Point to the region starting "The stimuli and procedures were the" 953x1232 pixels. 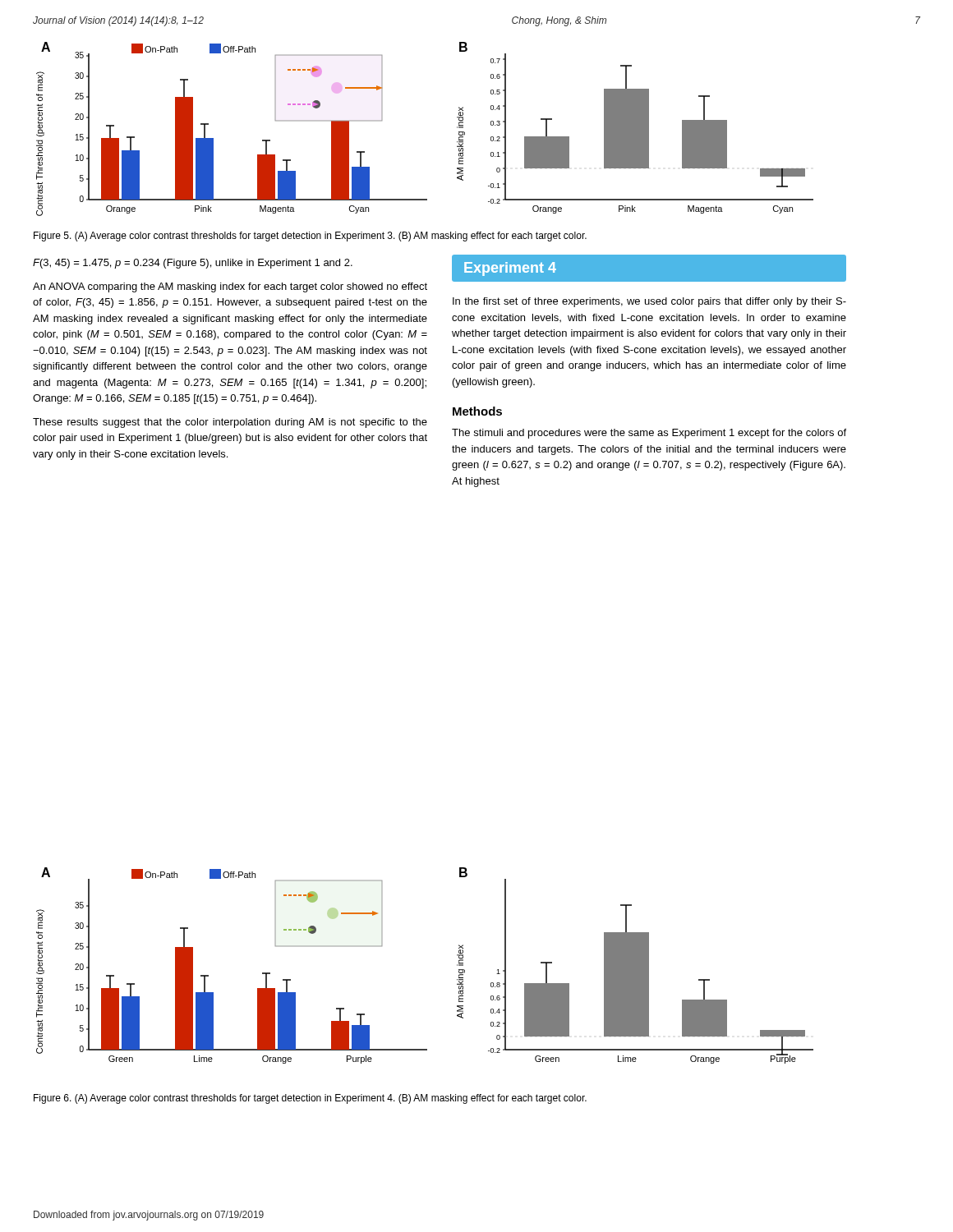point(649,456)
